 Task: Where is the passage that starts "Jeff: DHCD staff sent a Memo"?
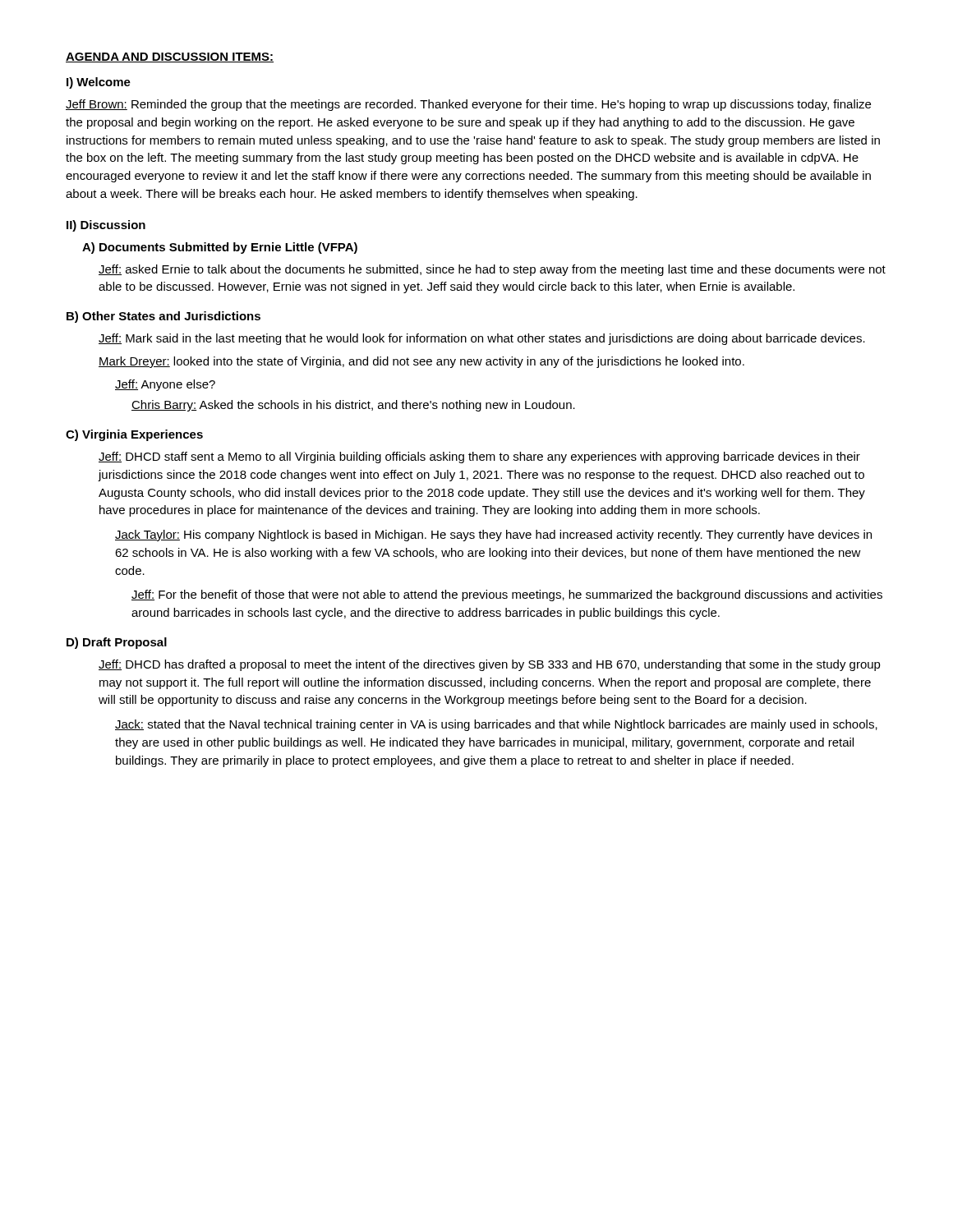point(482,483)
